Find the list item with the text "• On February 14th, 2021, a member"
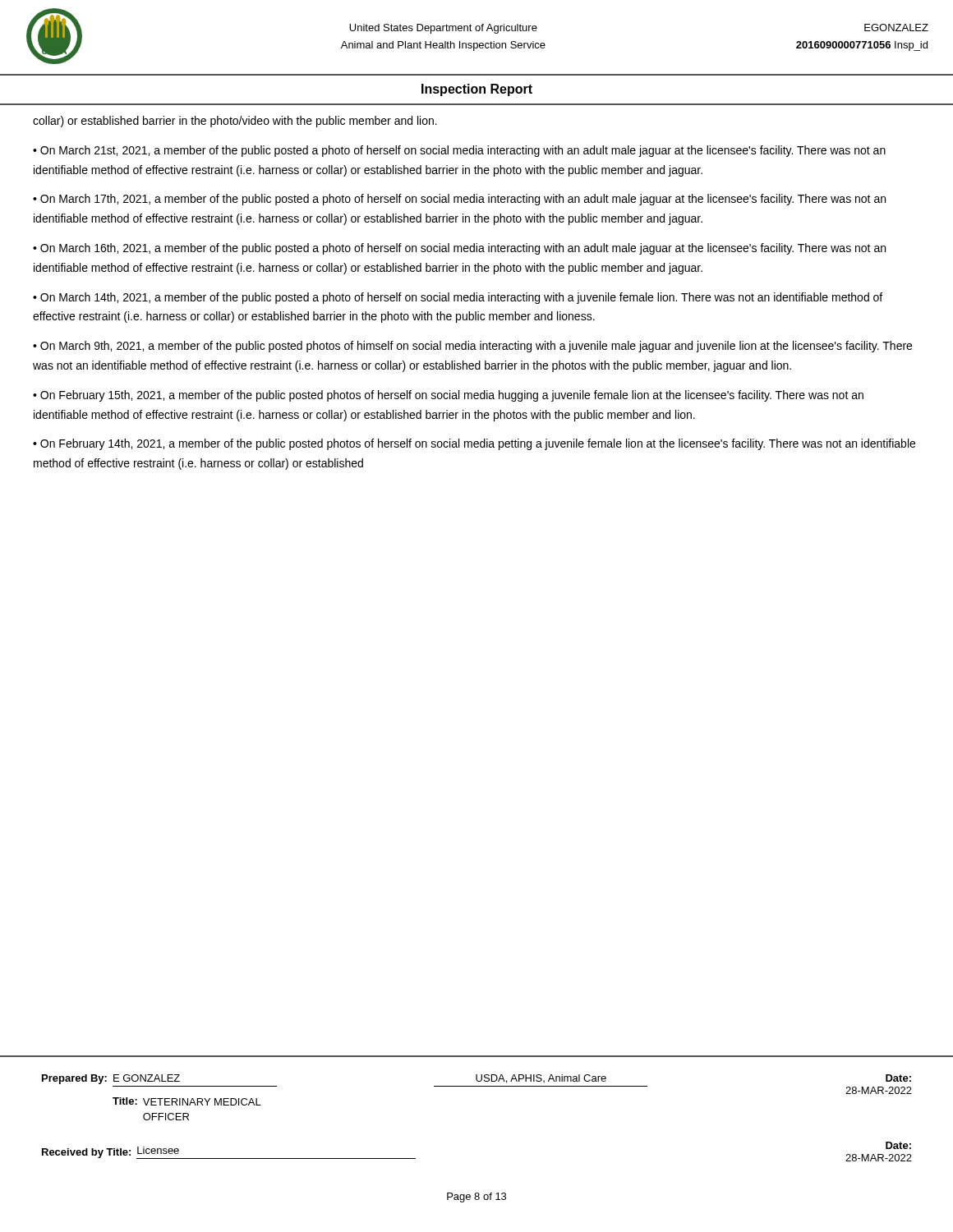 474,454
